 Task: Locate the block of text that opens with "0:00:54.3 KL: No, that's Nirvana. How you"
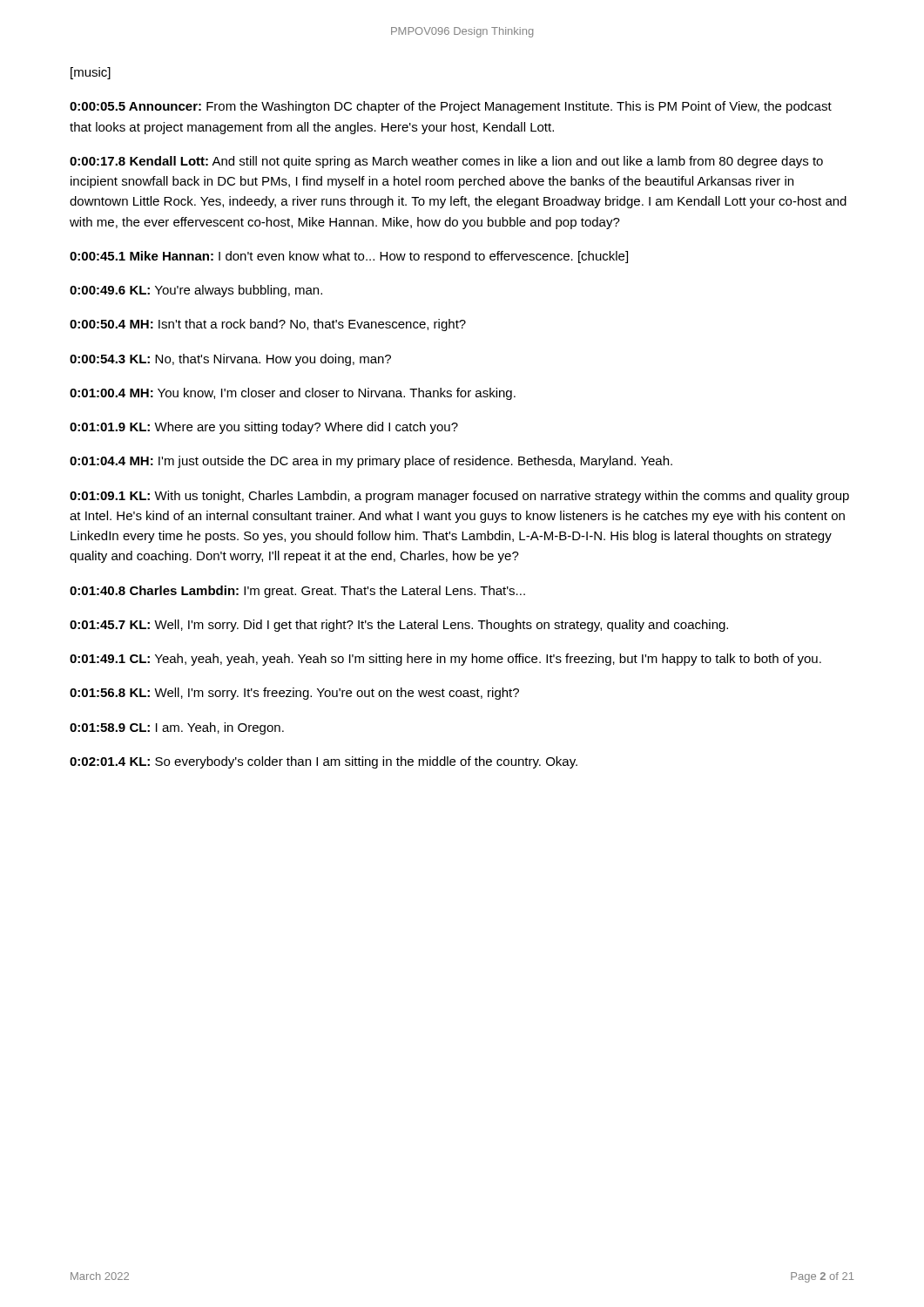pyautogui.click(x=231, y=358)
